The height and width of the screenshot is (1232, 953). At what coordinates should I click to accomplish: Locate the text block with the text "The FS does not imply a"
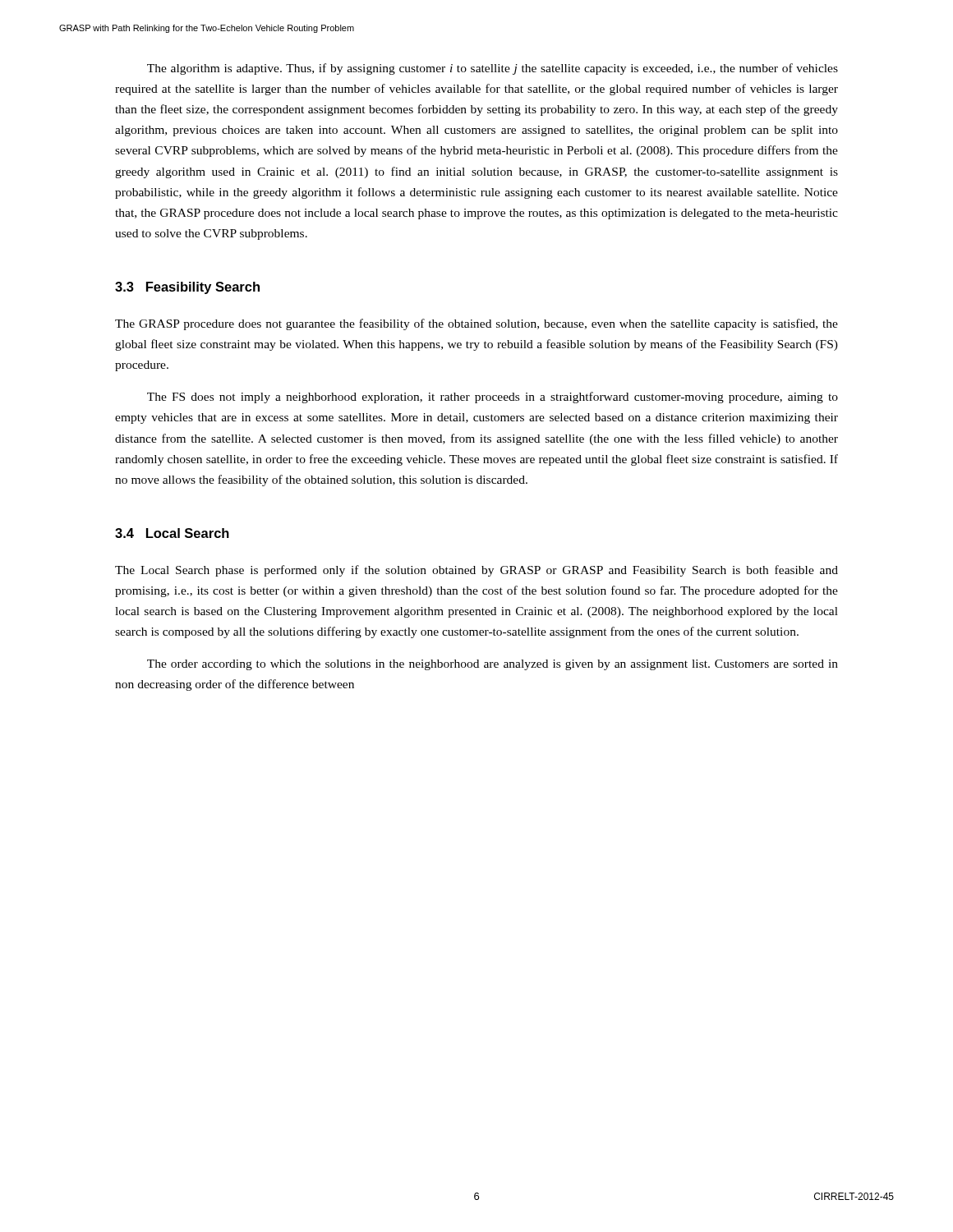[x=476, y=438]
